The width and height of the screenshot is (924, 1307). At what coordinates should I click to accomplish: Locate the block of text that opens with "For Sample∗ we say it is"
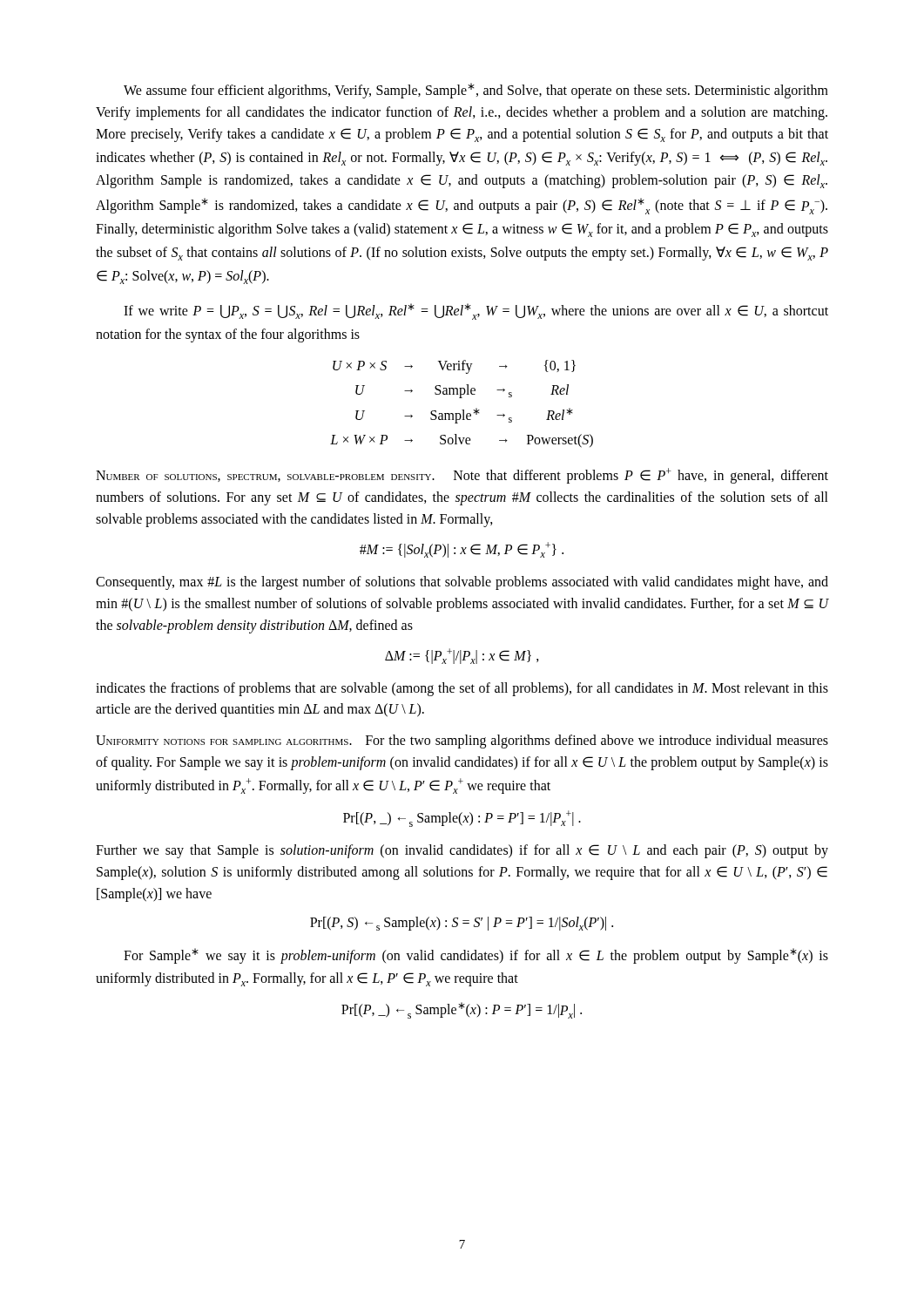pyautogui.click(x=462, y=967)
